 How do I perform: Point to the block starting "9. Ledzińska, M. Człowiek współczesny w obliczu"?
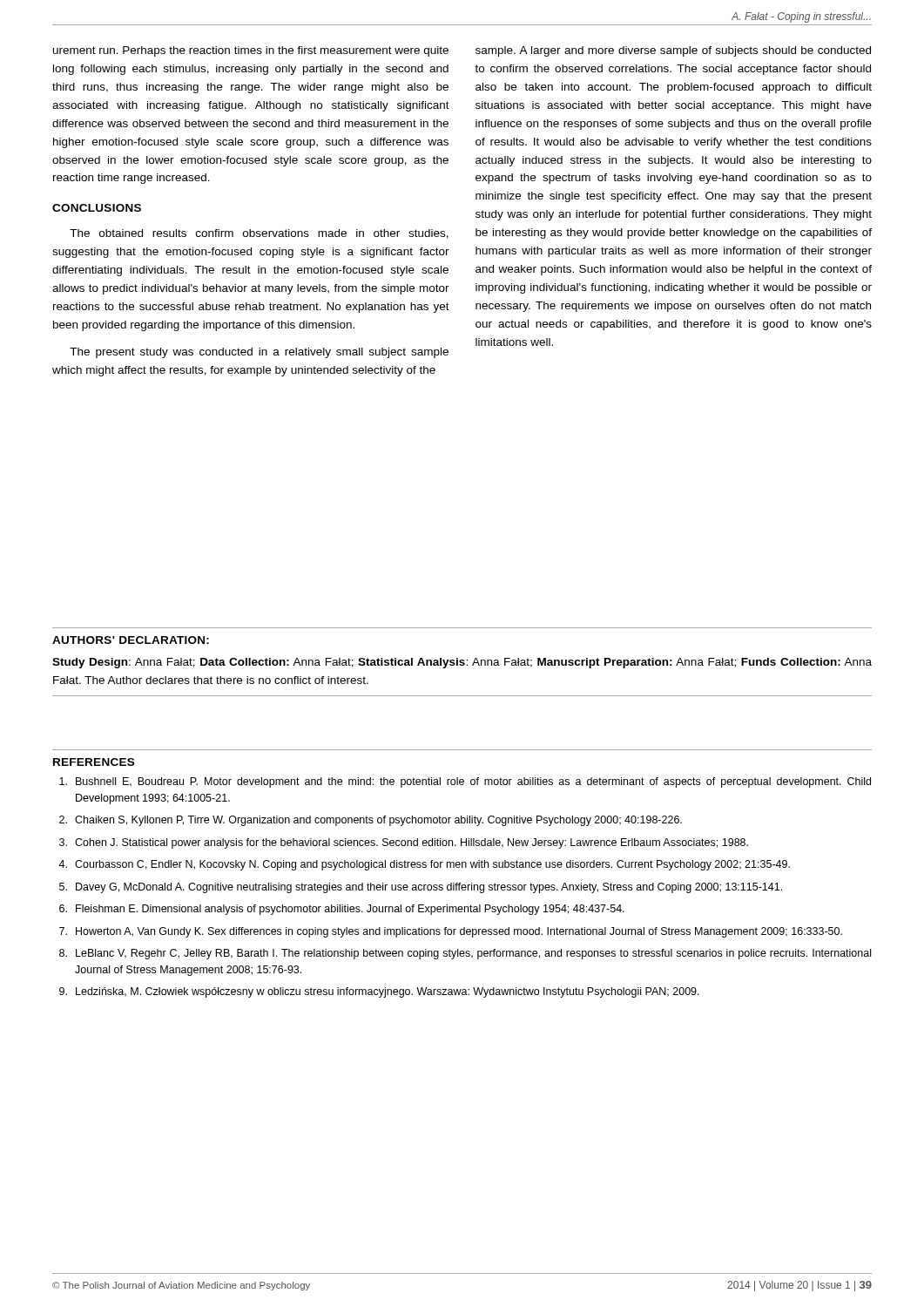pos(462,992)
